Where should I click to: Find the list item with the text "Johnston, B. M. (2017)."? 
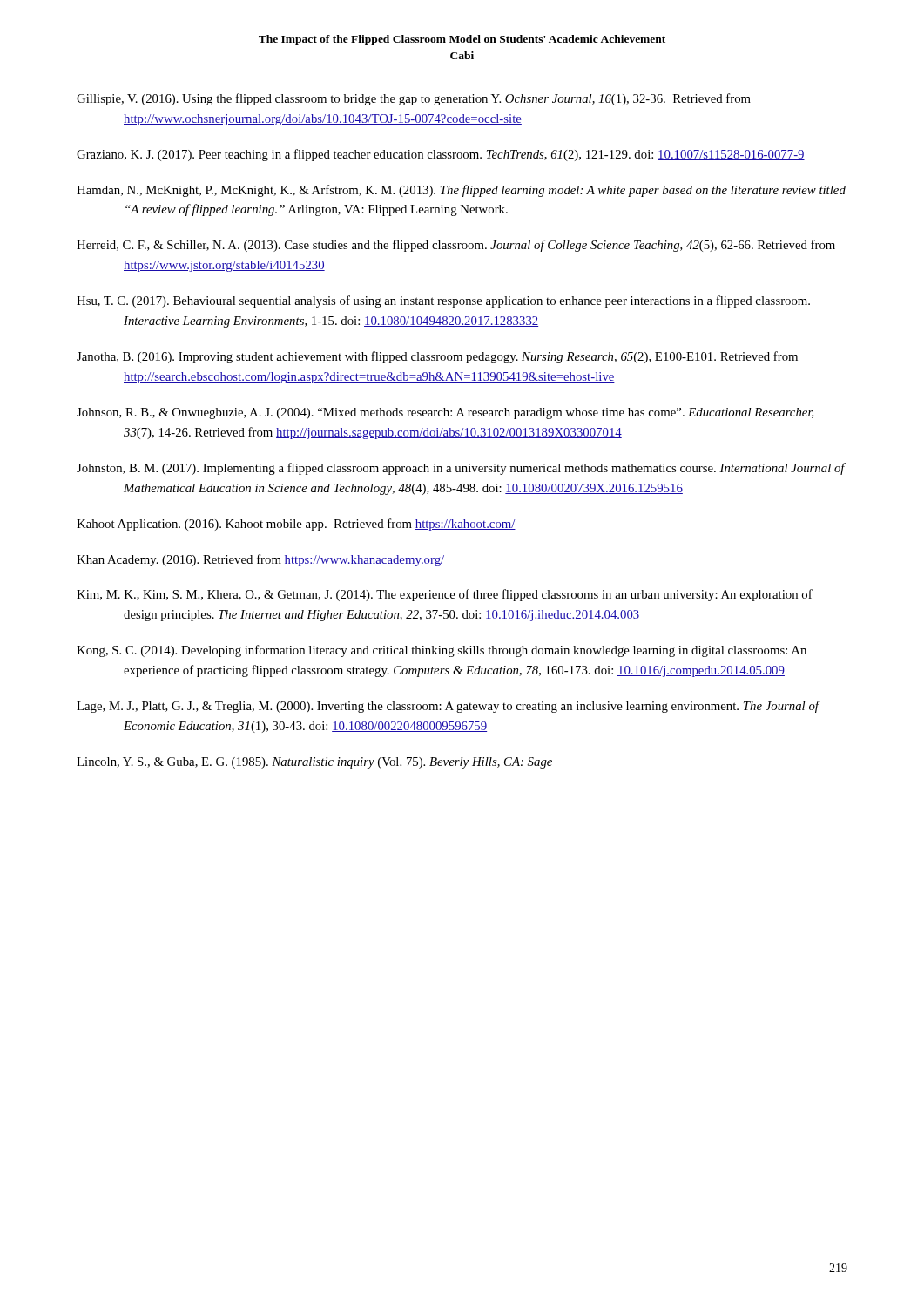(x=460, y=478)
